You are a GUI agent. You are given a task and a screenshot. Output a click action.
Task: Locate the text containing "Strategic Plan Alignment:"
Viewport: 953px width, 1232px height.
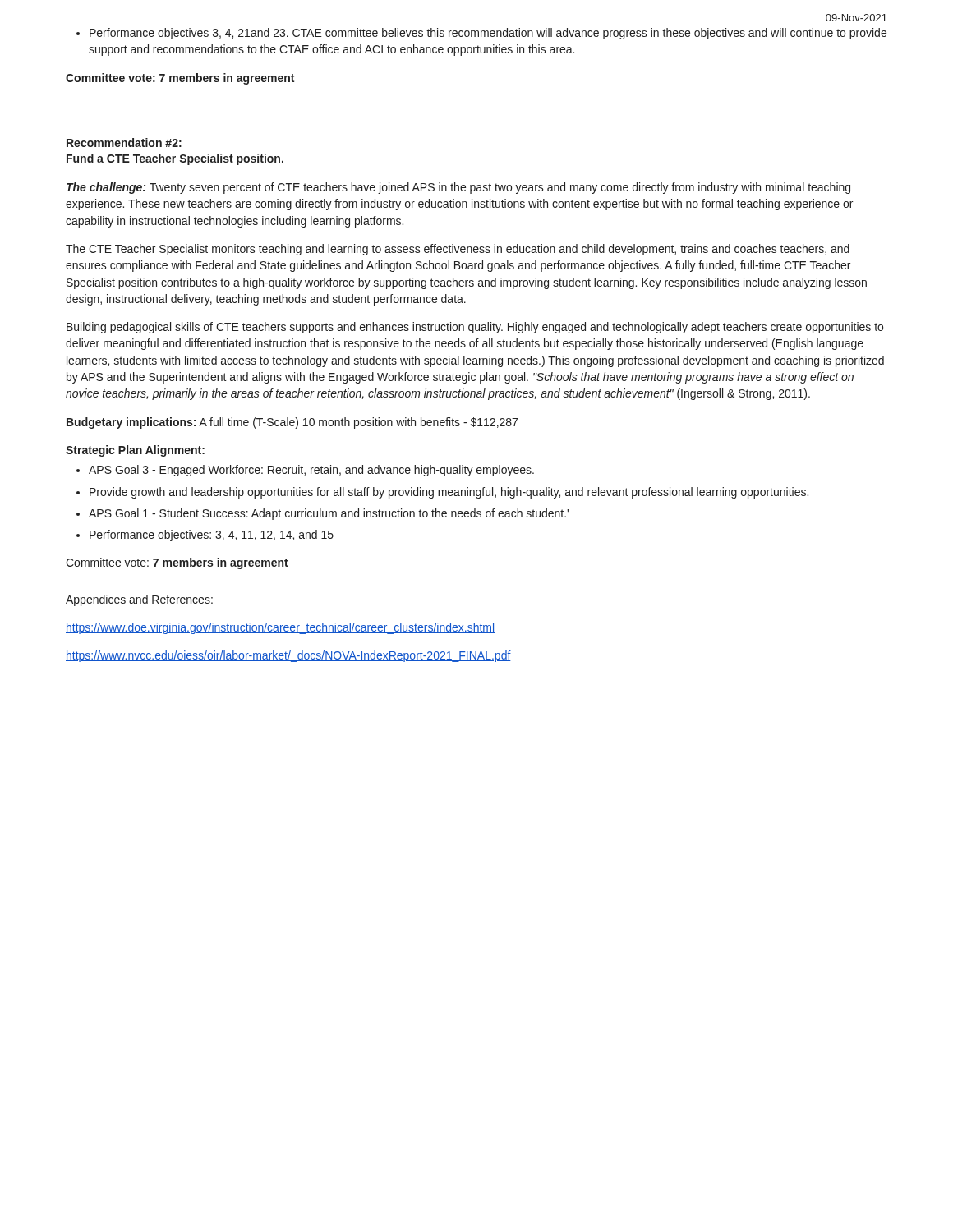pyautogui.click(x=135, y=451)
